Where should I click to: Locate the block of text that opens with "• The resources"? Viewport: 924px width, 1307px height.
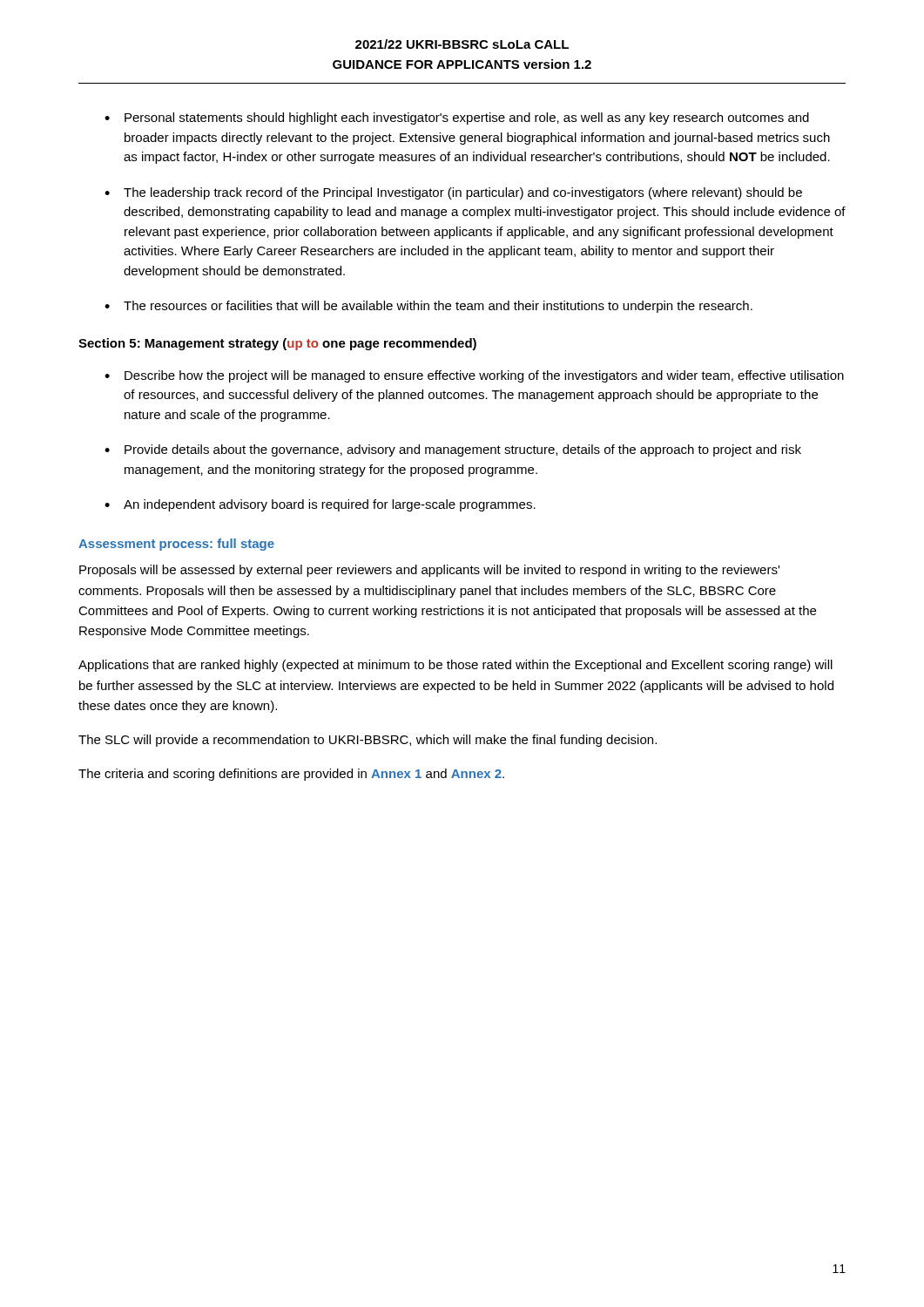pyautogui.click(x=475, y=307)
